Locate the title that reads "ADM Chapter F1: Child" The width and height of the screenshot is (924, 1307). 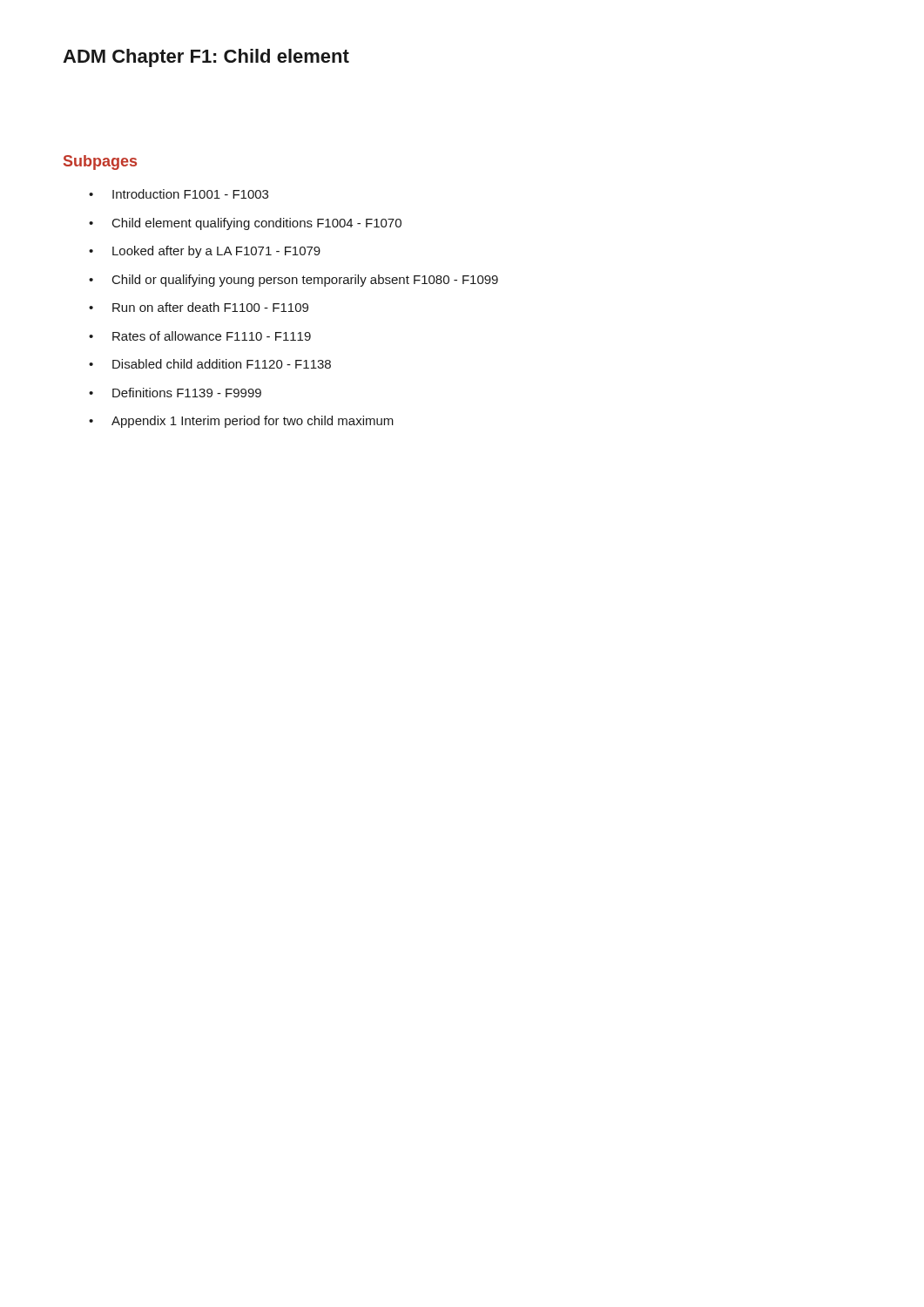206,58
